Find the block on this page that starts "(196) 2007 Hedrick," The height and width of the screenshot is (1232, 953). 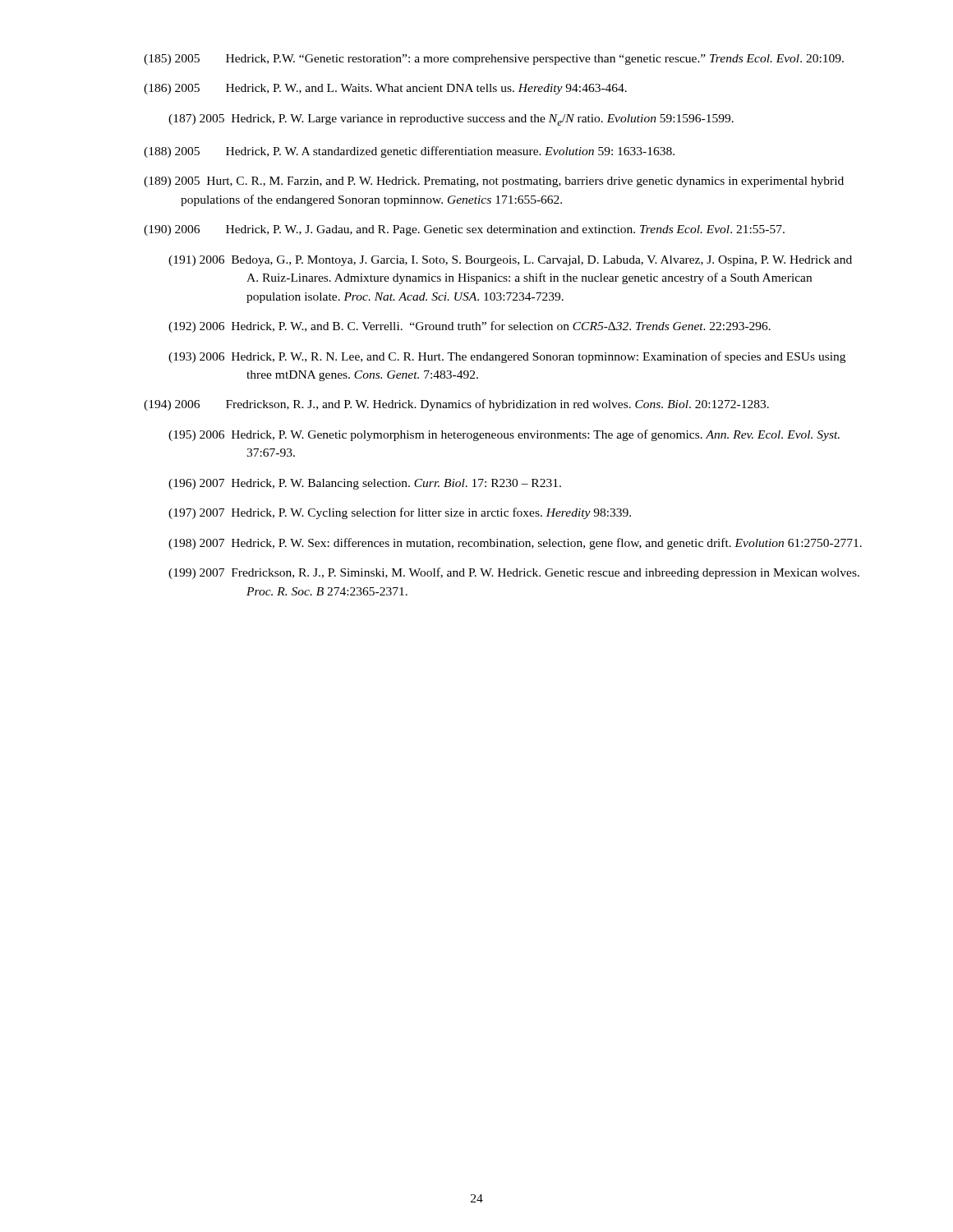coord(365,482)
